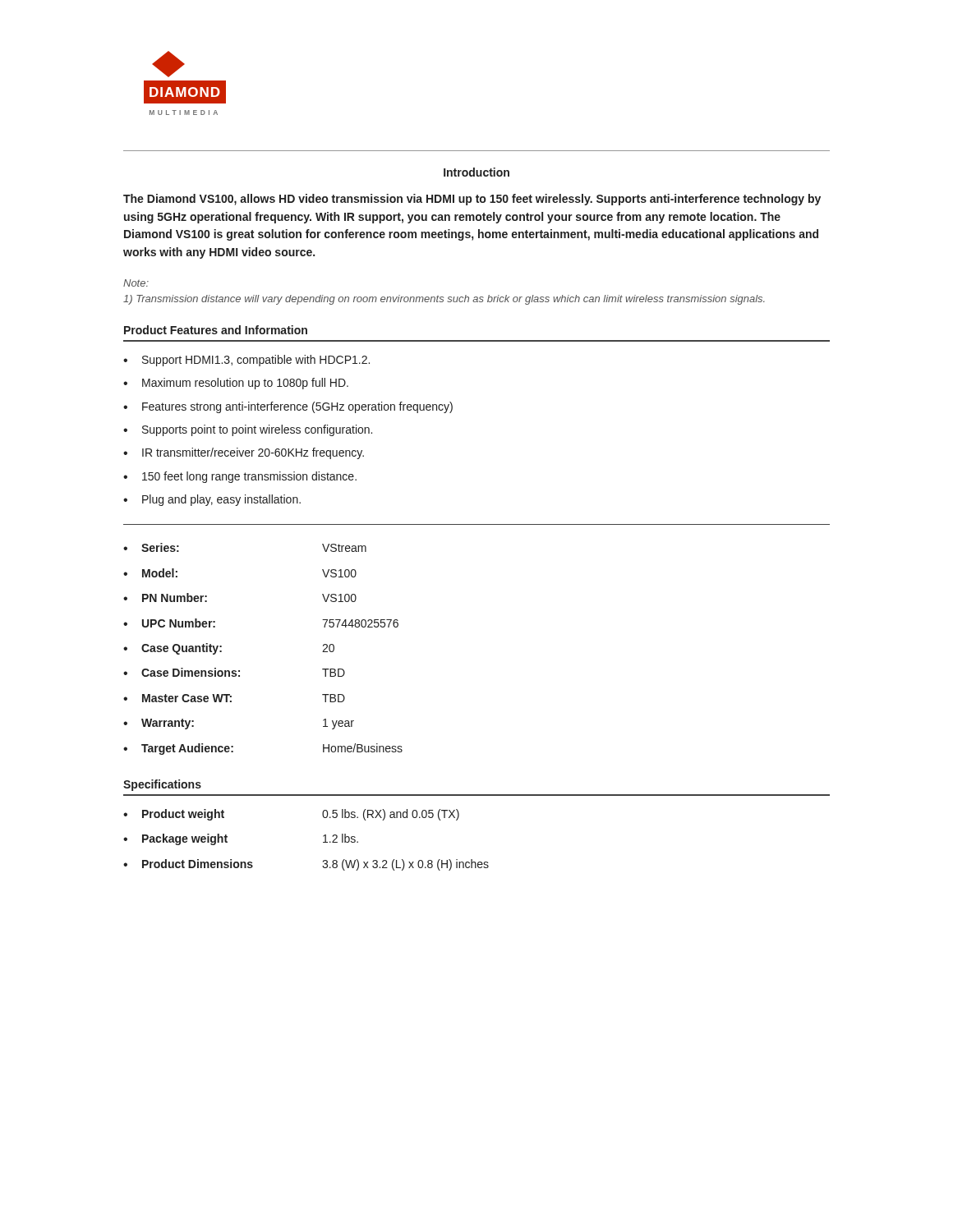953x1232 pixels.
Task: Point to "Product Features and Information"
Action: [216, 330]
